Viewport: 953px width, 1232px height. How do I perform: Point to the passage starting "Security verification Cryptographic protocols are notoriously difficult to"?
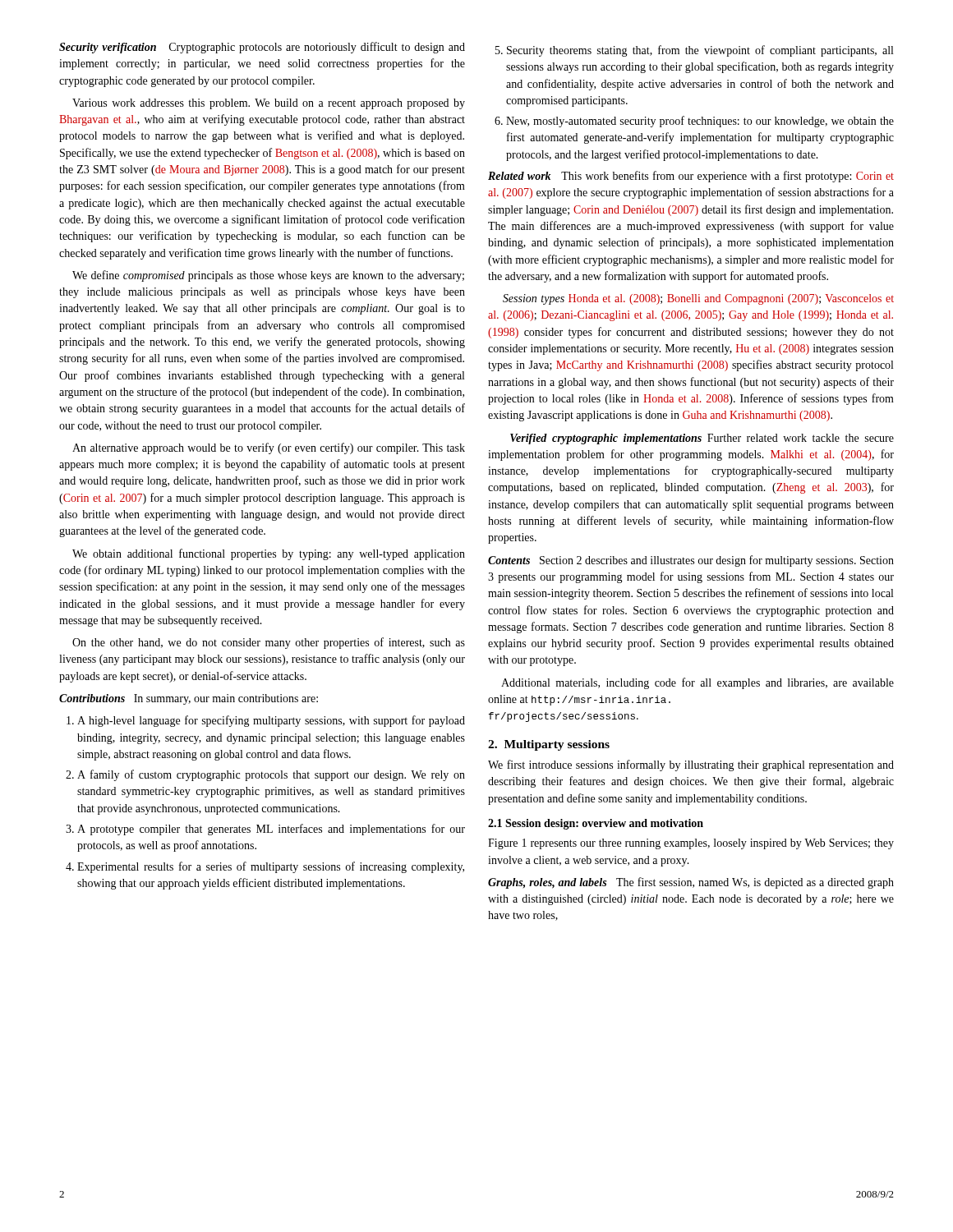click(262, 362)
